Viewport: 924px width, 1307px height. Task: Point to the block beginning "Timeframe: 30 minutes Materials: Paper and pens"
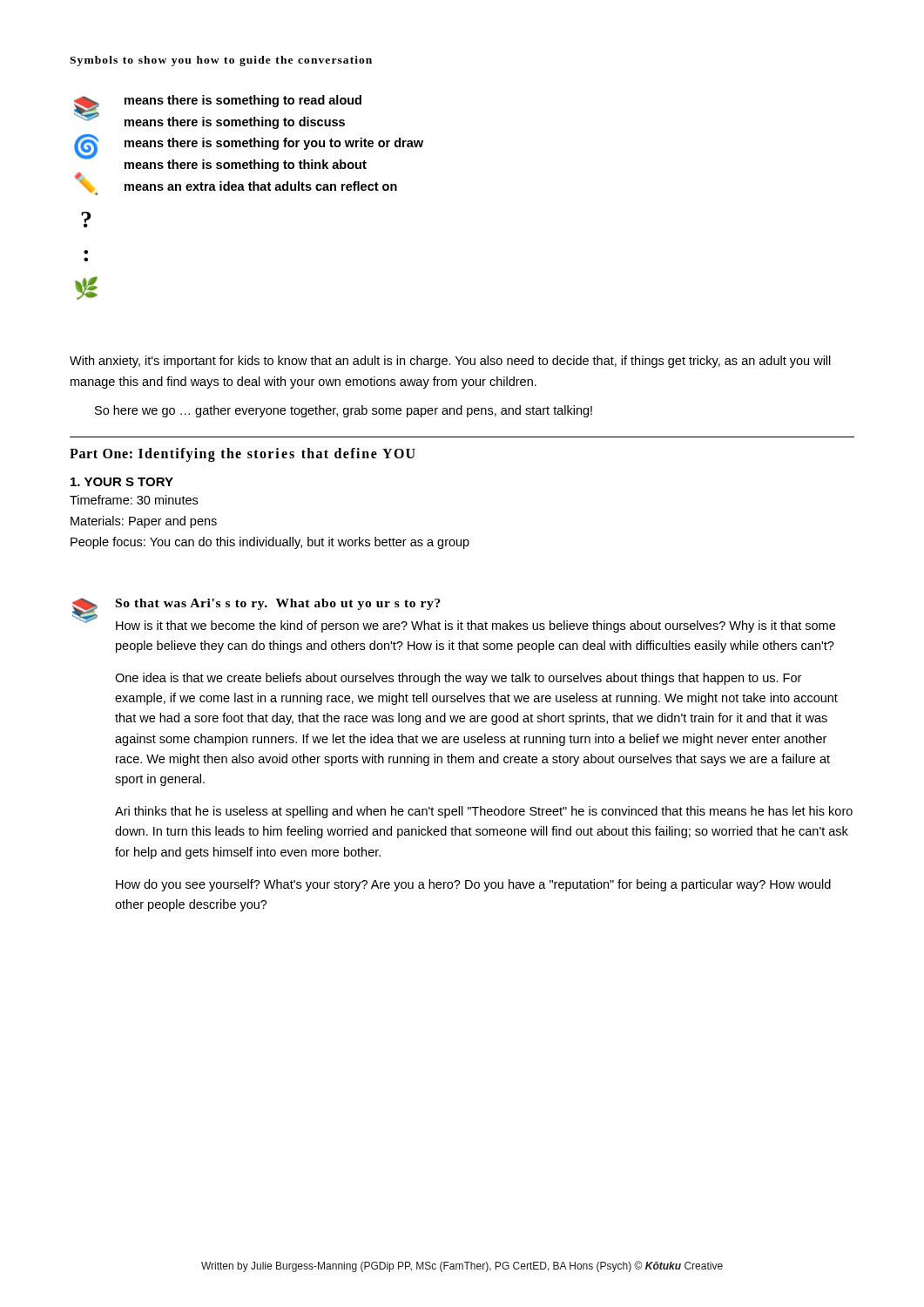(134, 500)
